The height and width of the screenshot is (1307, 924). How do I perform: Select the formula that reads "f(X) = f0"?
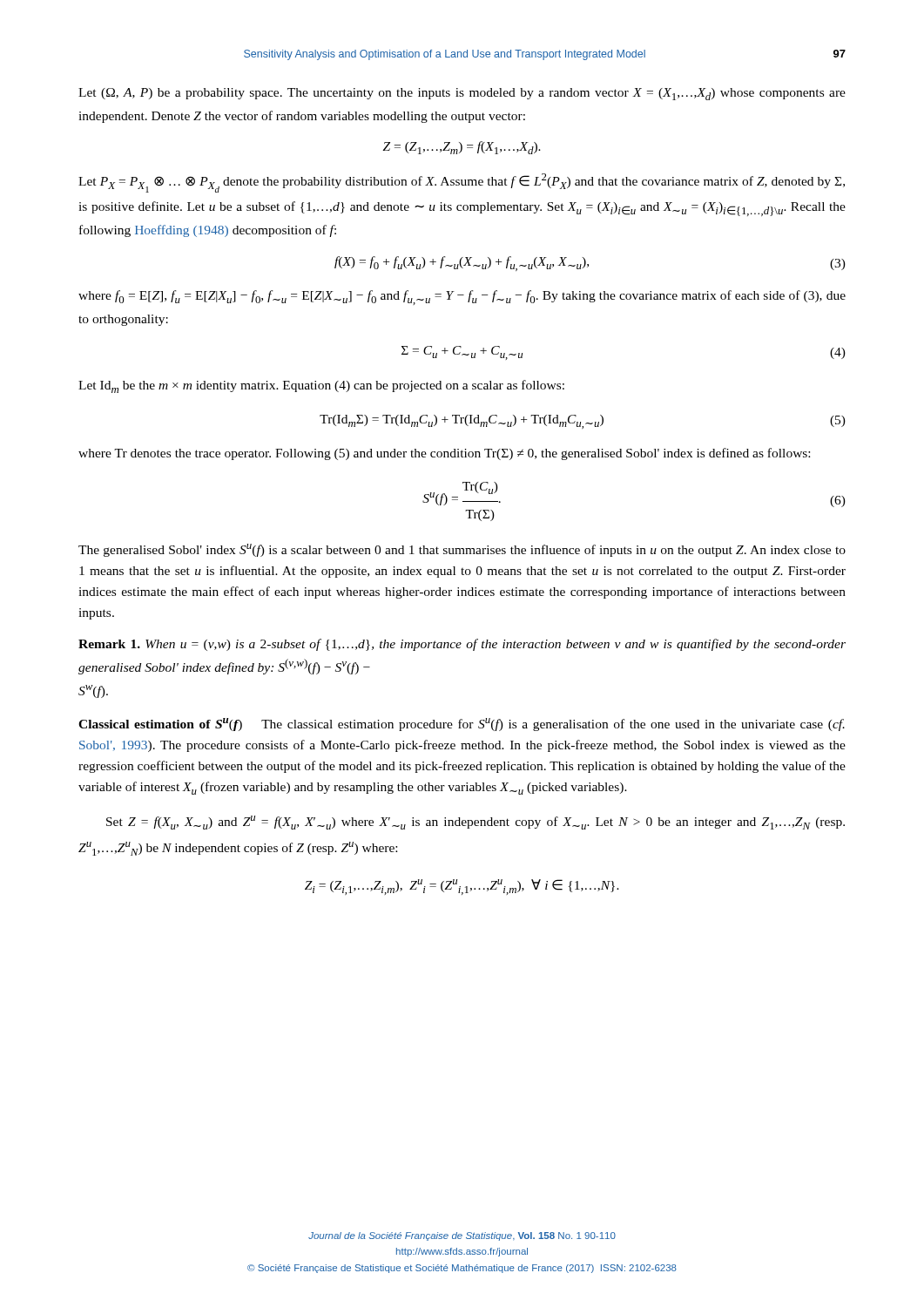[x=590, y=263]
